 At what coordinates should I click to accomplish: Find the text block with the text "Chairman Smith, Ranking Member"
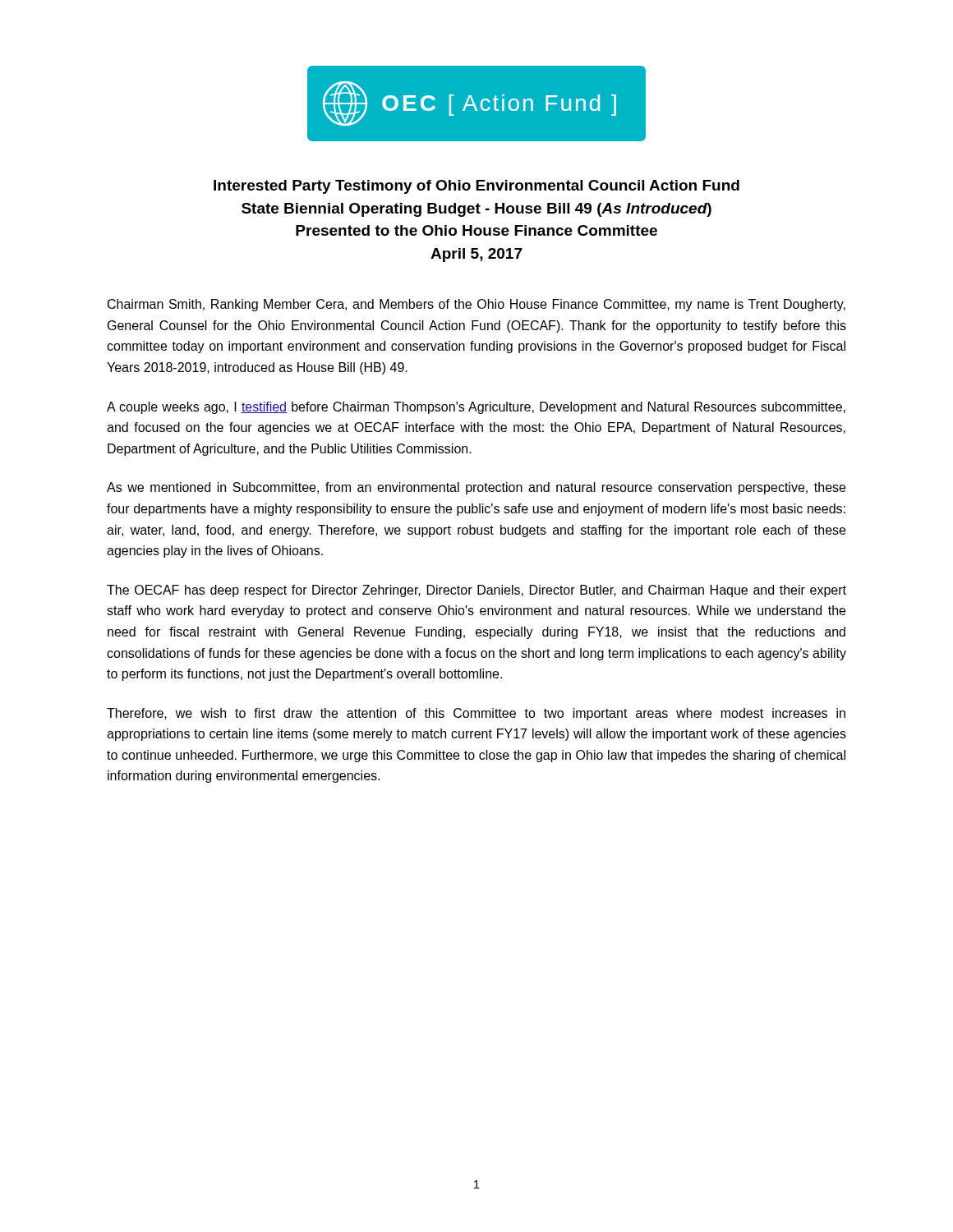tap(476, 336)
